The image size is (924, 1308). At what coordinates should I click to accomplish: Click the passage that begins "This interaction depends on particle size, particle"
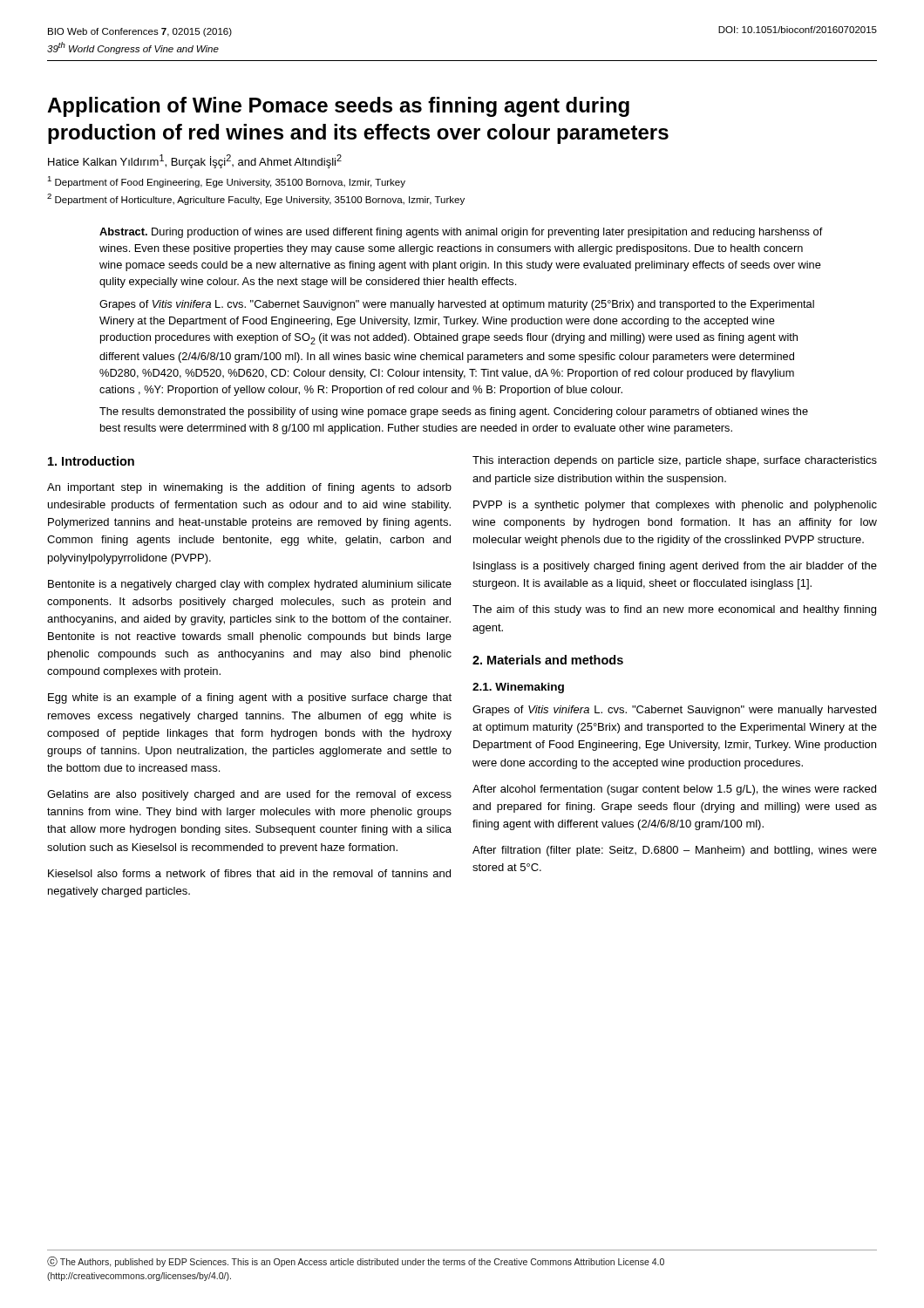[x=675, y=470]
